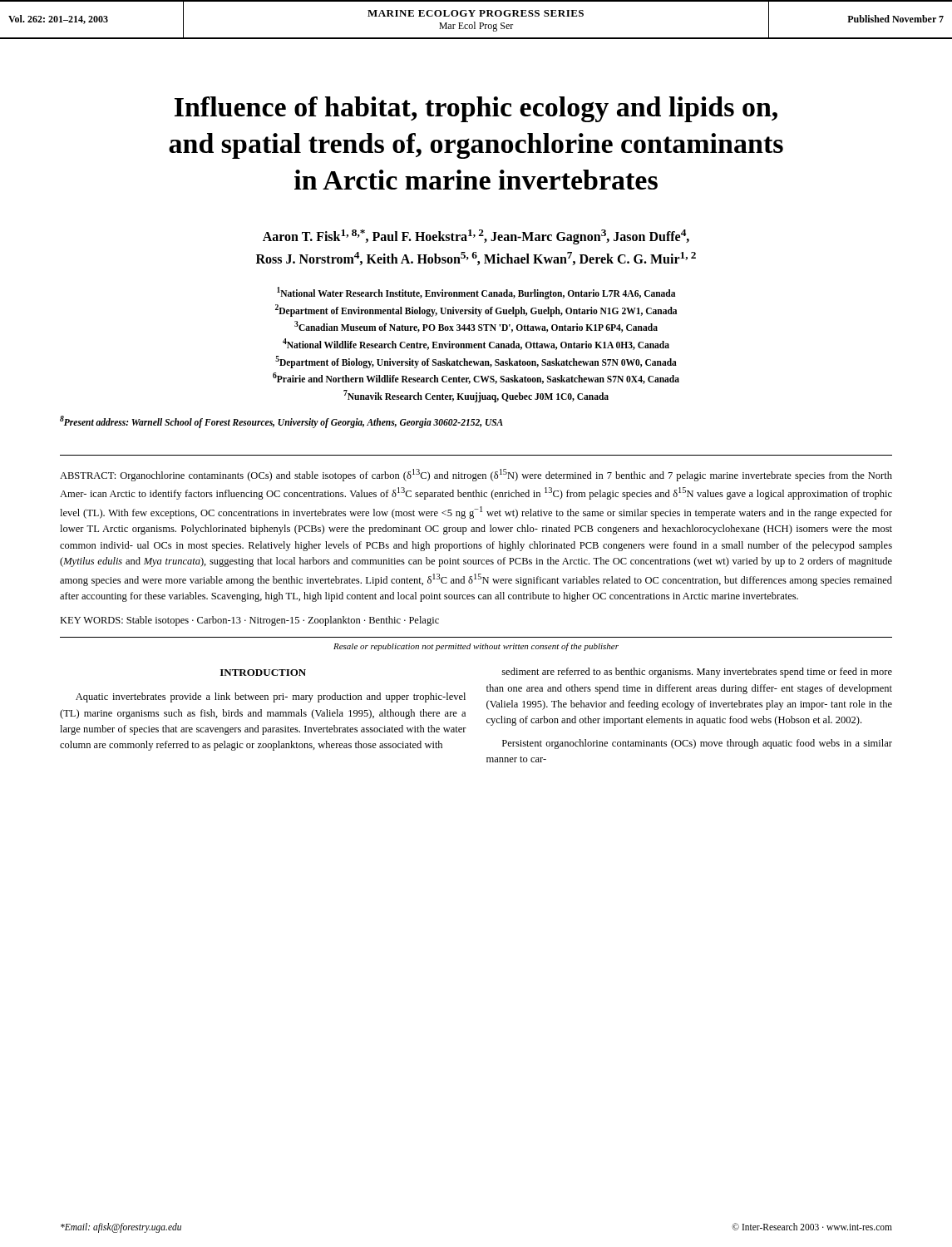Locate the text block that reads "Resale or republication not permitted without written"
Image resolution: width=952 pixels, height=1247 pixels.
pos(476,646)
